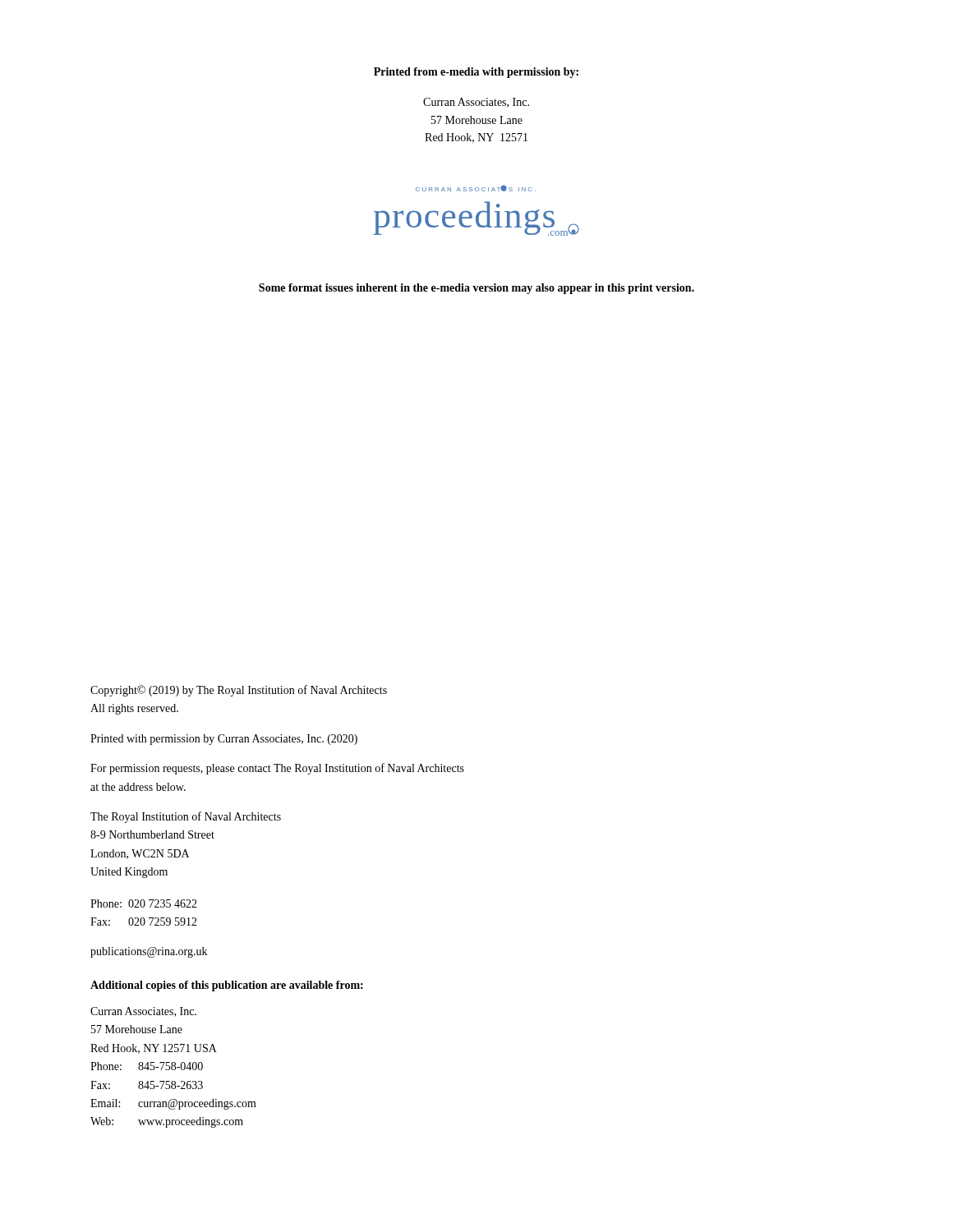Find the text block that reads "The Royal Institution of Naval Architects 8-9 Northumberland"
Screen dimensions: 1232x953
coord(186,844)
